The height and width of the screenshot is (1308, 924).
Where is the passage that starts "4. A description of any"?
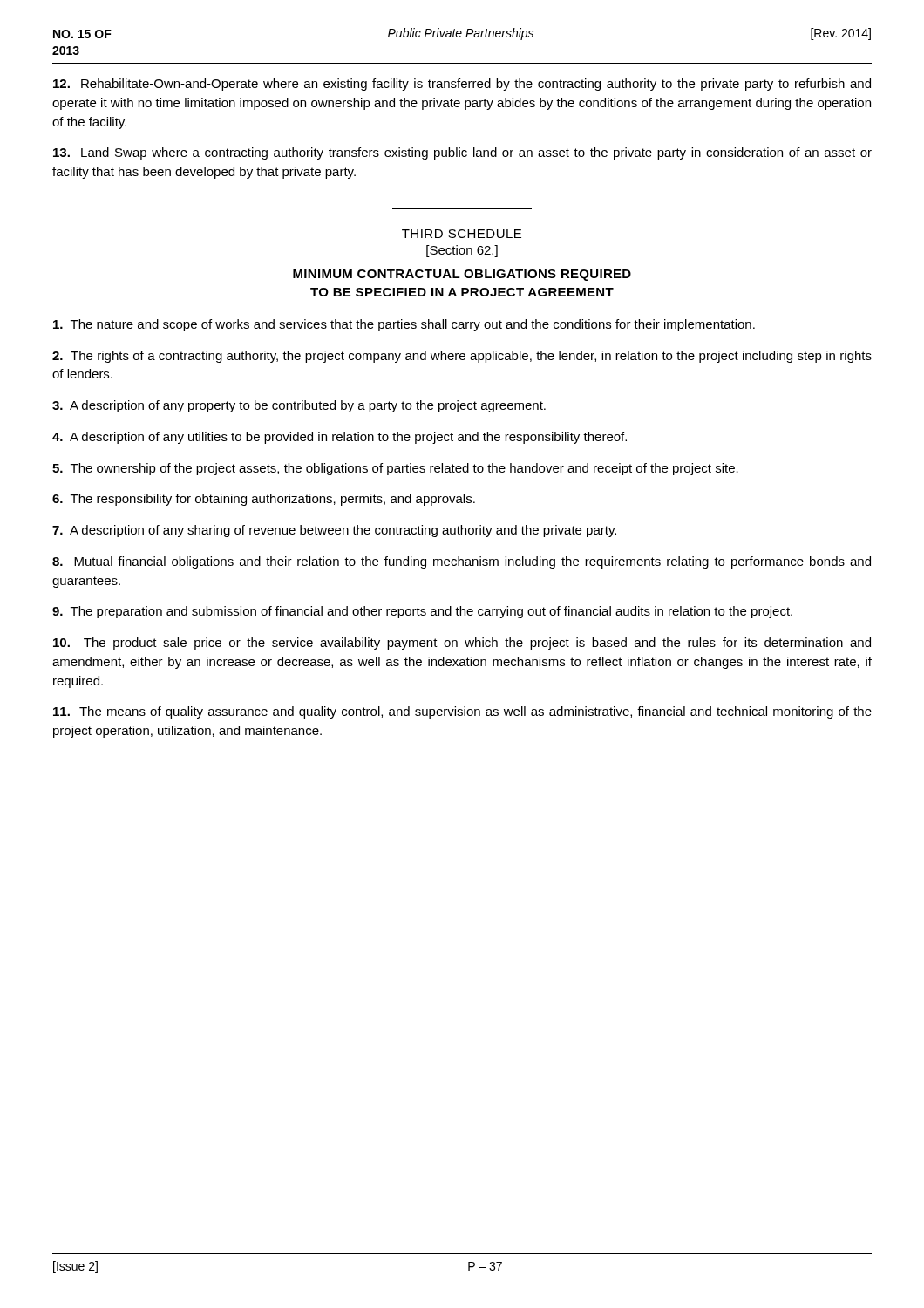pos(340,436)
